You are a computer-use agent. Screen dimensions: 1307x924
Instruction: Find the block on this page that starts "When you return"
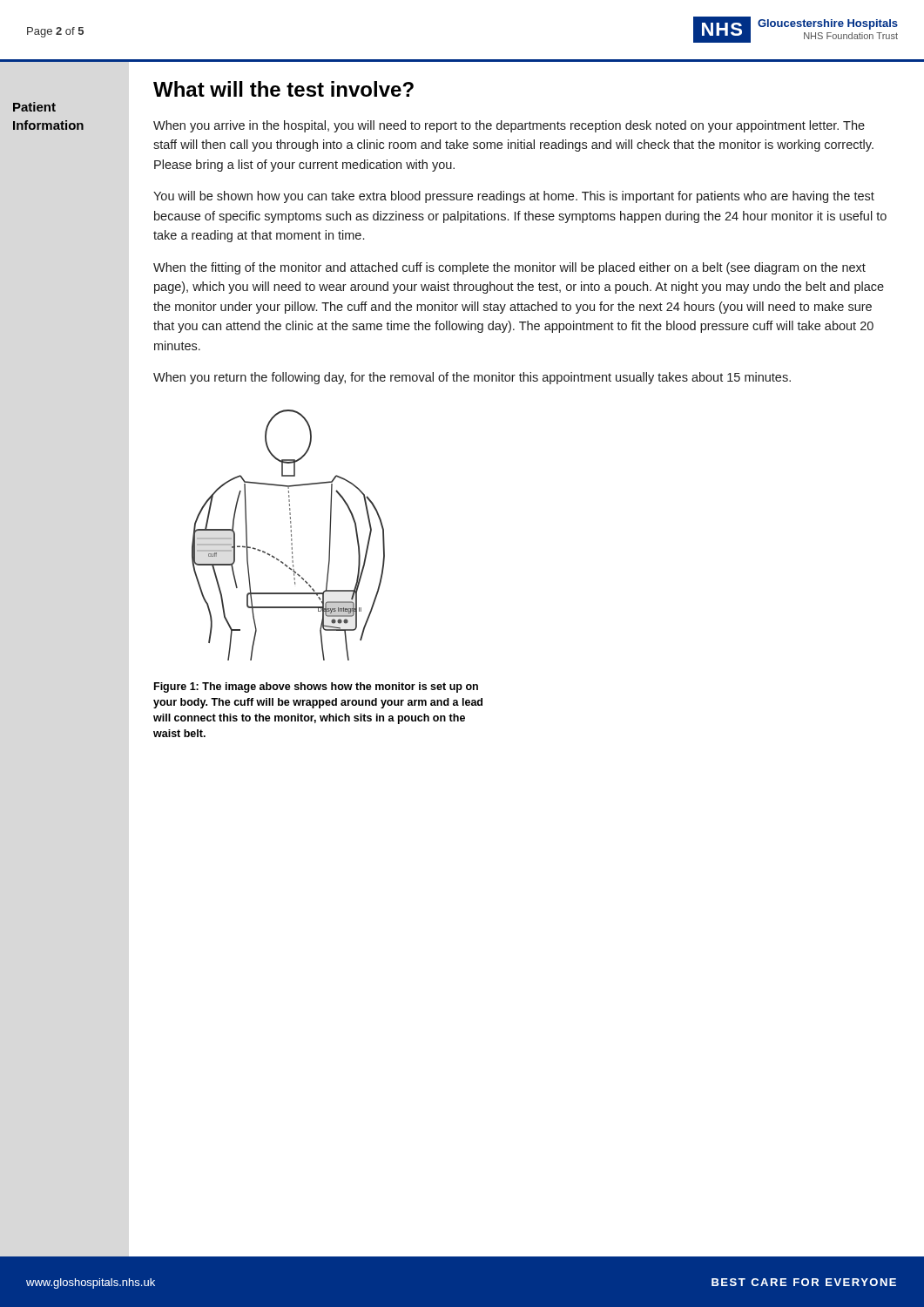click(x=473, y=377)
